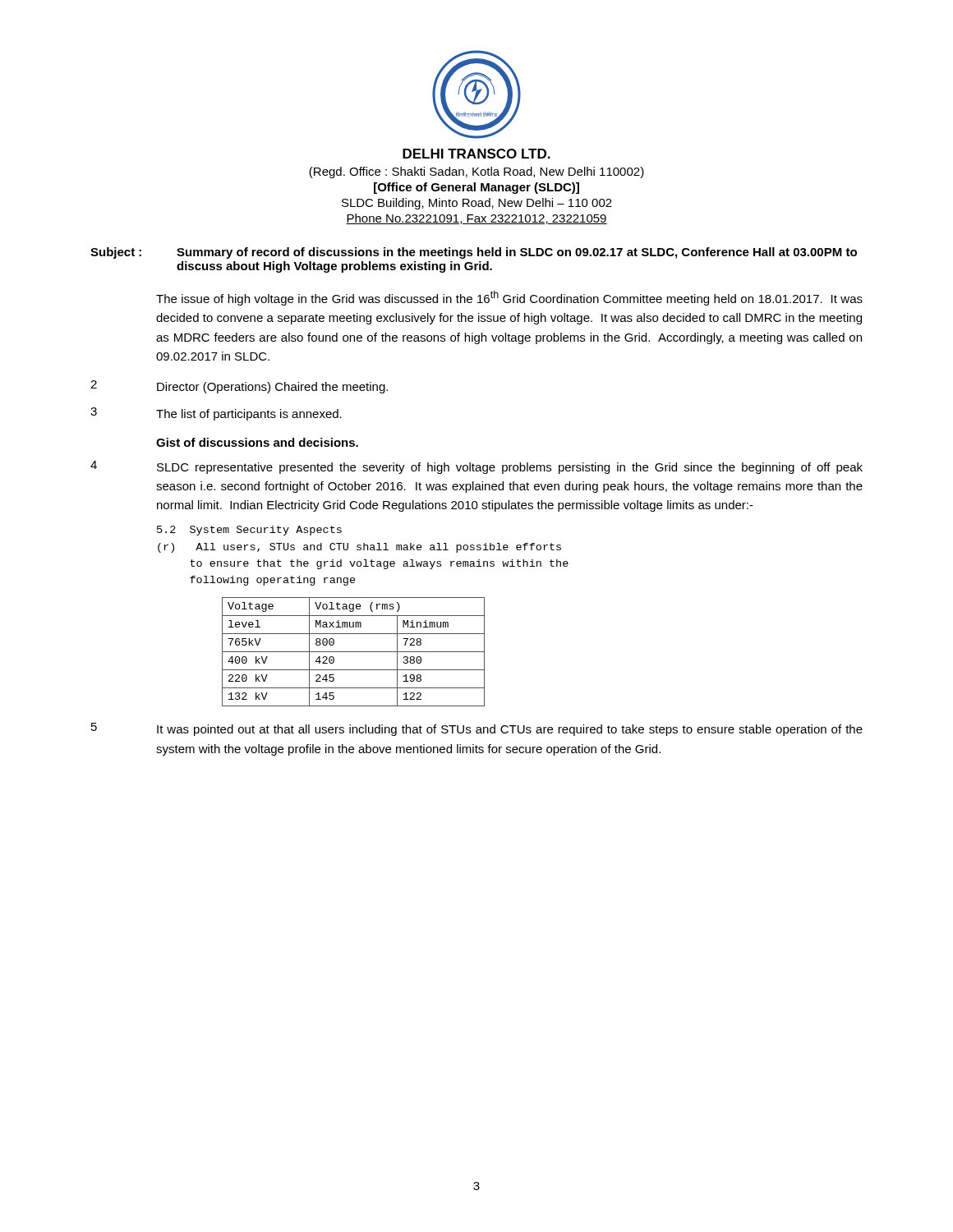Click on the table containing "220 kV"
This screenshot has width=953, height=1232.
click(542, 652)
